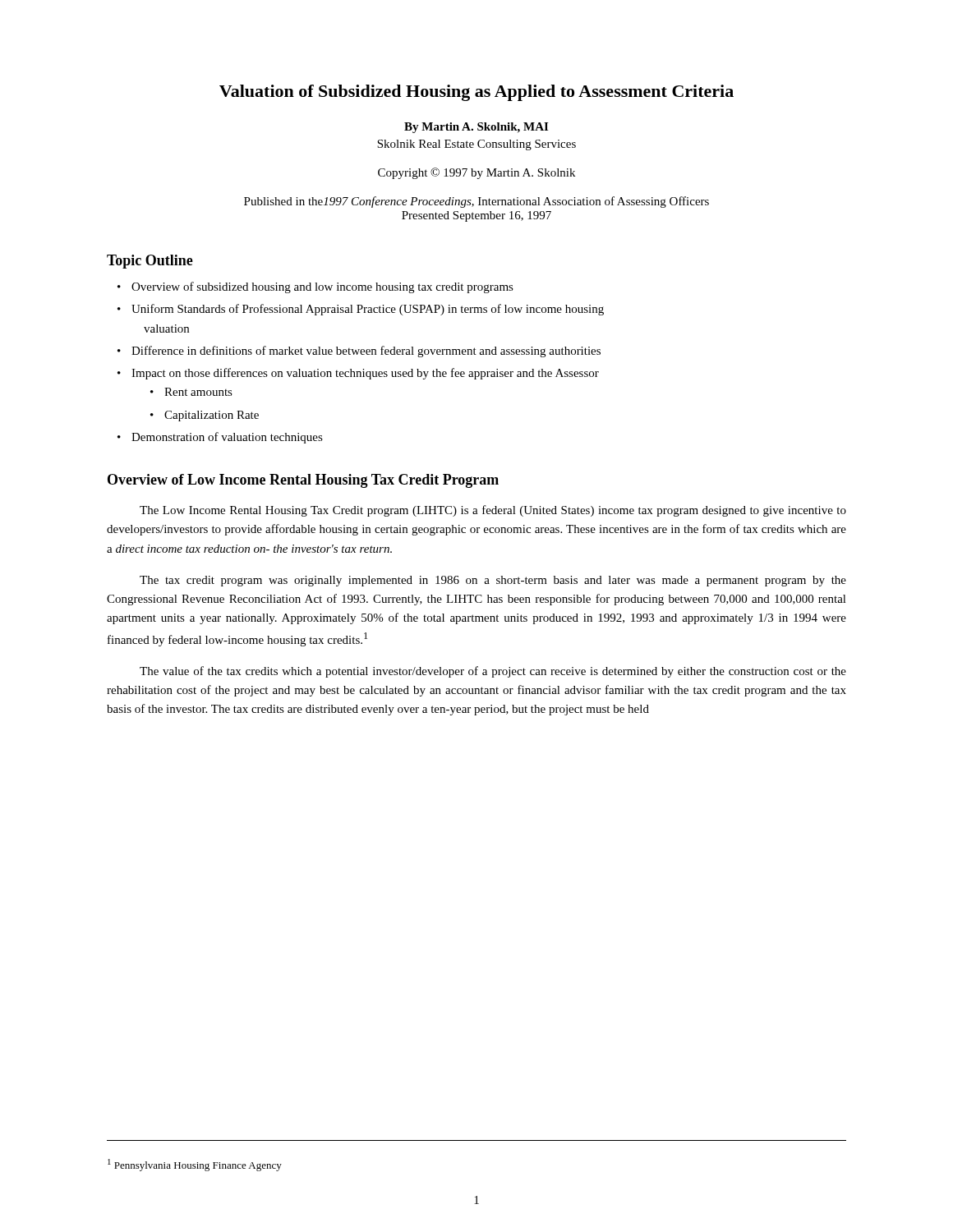Image resolution: width=953 pixels, height=1232 pixels.
Task: Select the text block containing "Published in the1997 Conference Proceedings,"
Action: [476, 208]
